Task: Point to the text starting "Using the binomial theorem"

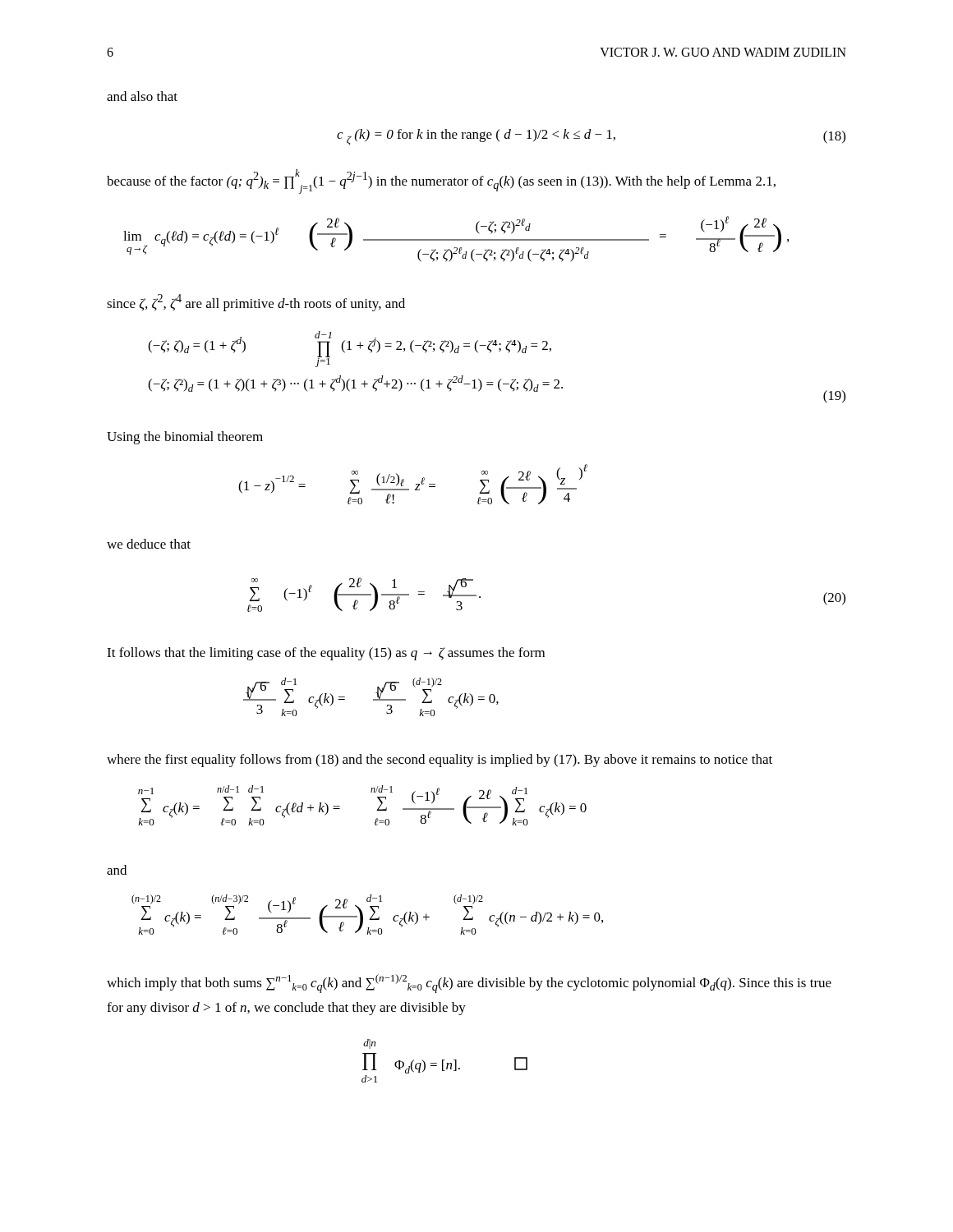Action: pos(185,437)
